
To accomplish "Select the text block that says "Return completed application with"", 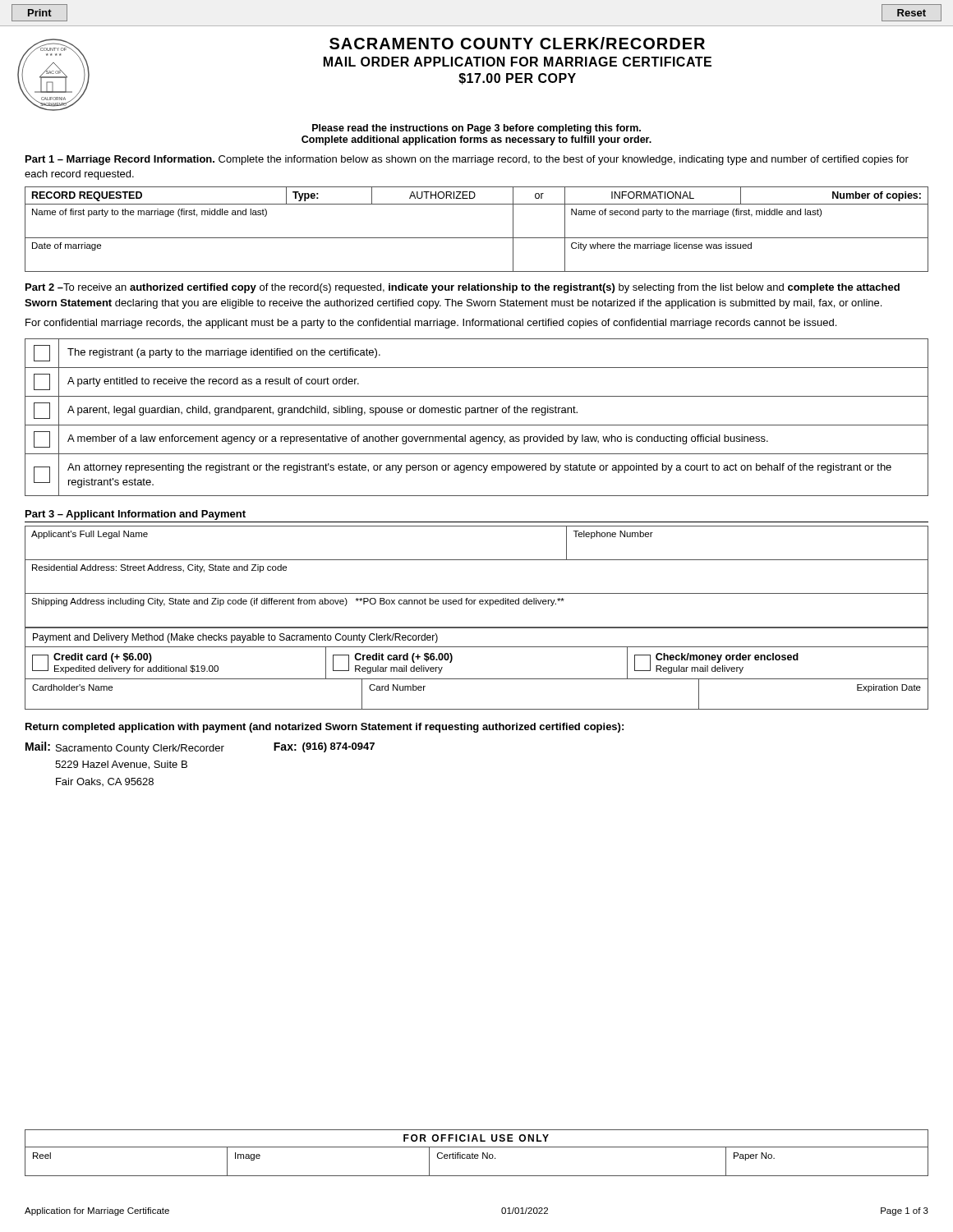I will click(325, 727).
